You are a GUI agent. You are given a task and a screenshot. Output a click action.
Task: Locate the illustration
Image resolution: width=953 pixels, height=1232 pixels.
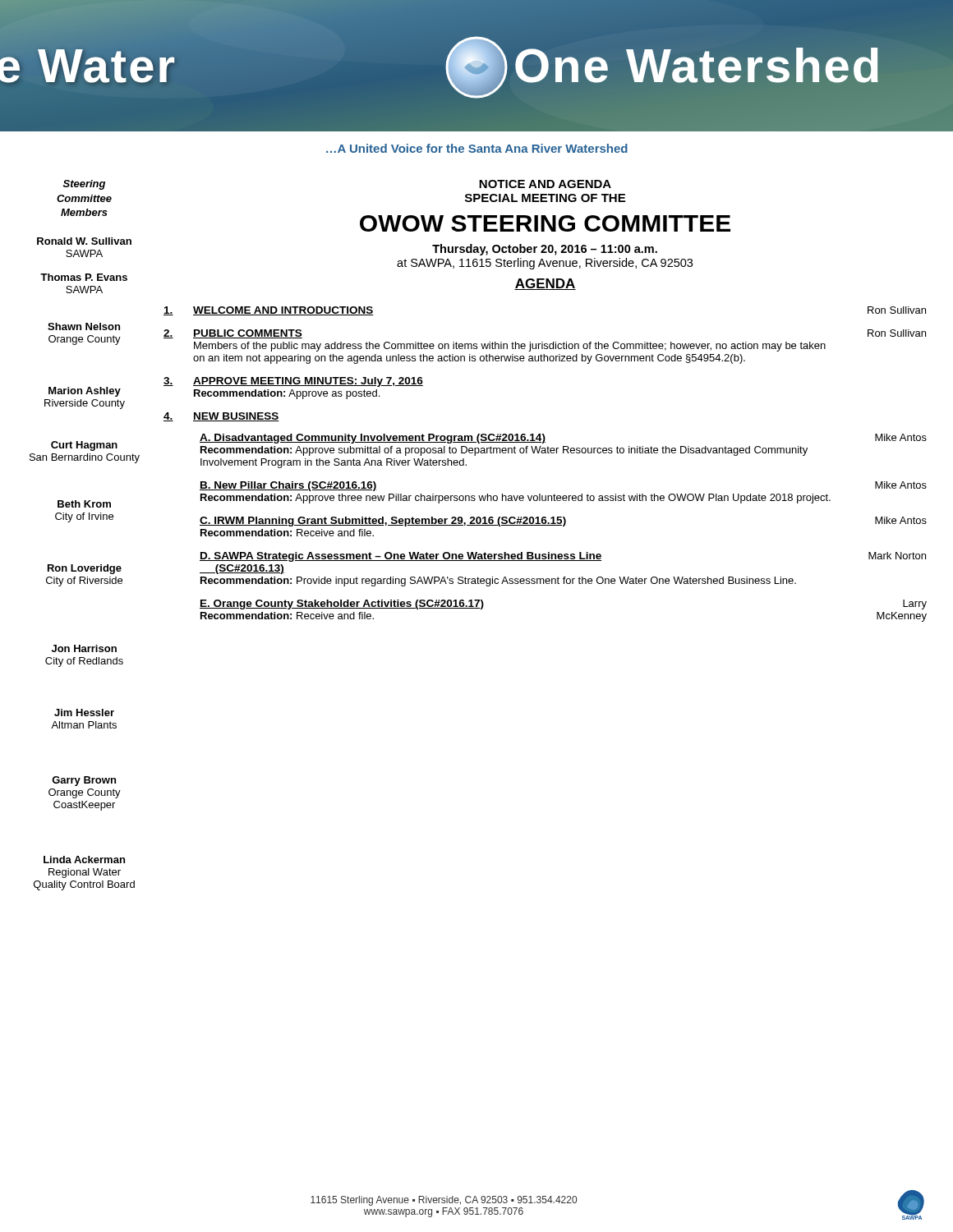point(476,66)
